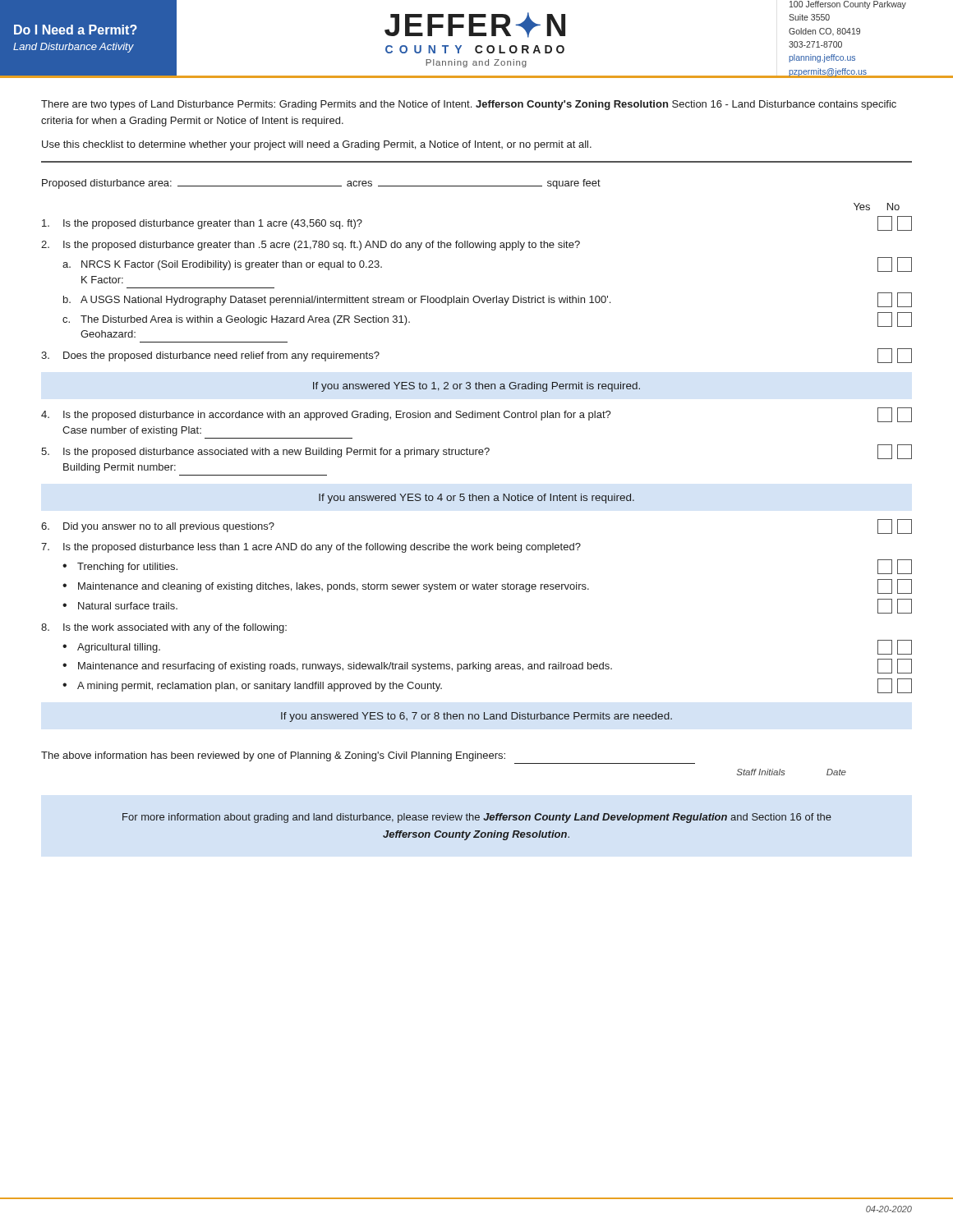Viewport: 953px width, 1232px height.
Task: Click on the list item that reads "Is the proposed disturbance greater than 1"
Action: click(201, 222)
